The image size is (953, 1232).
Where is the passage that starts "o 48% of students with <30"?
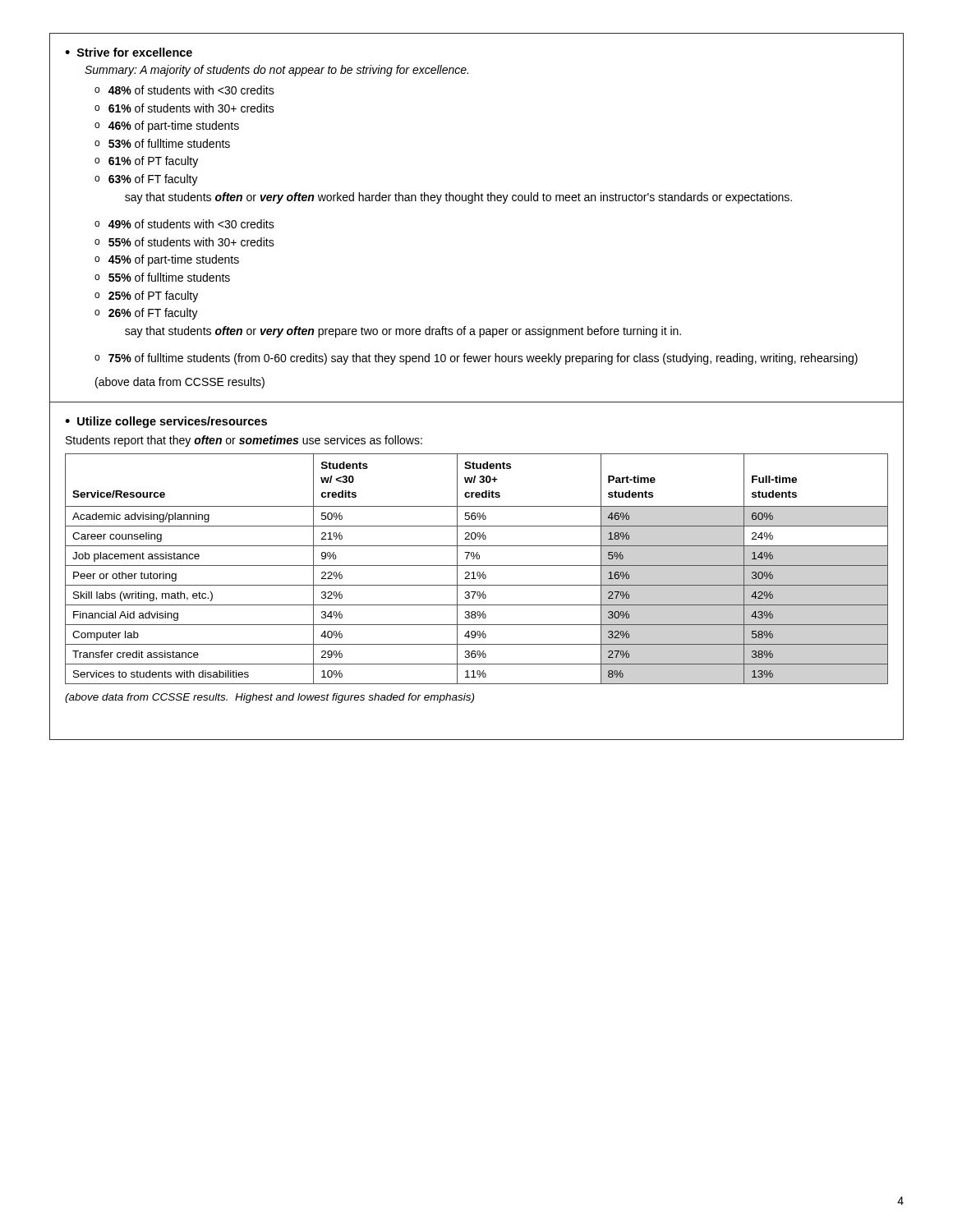(184, 91)
